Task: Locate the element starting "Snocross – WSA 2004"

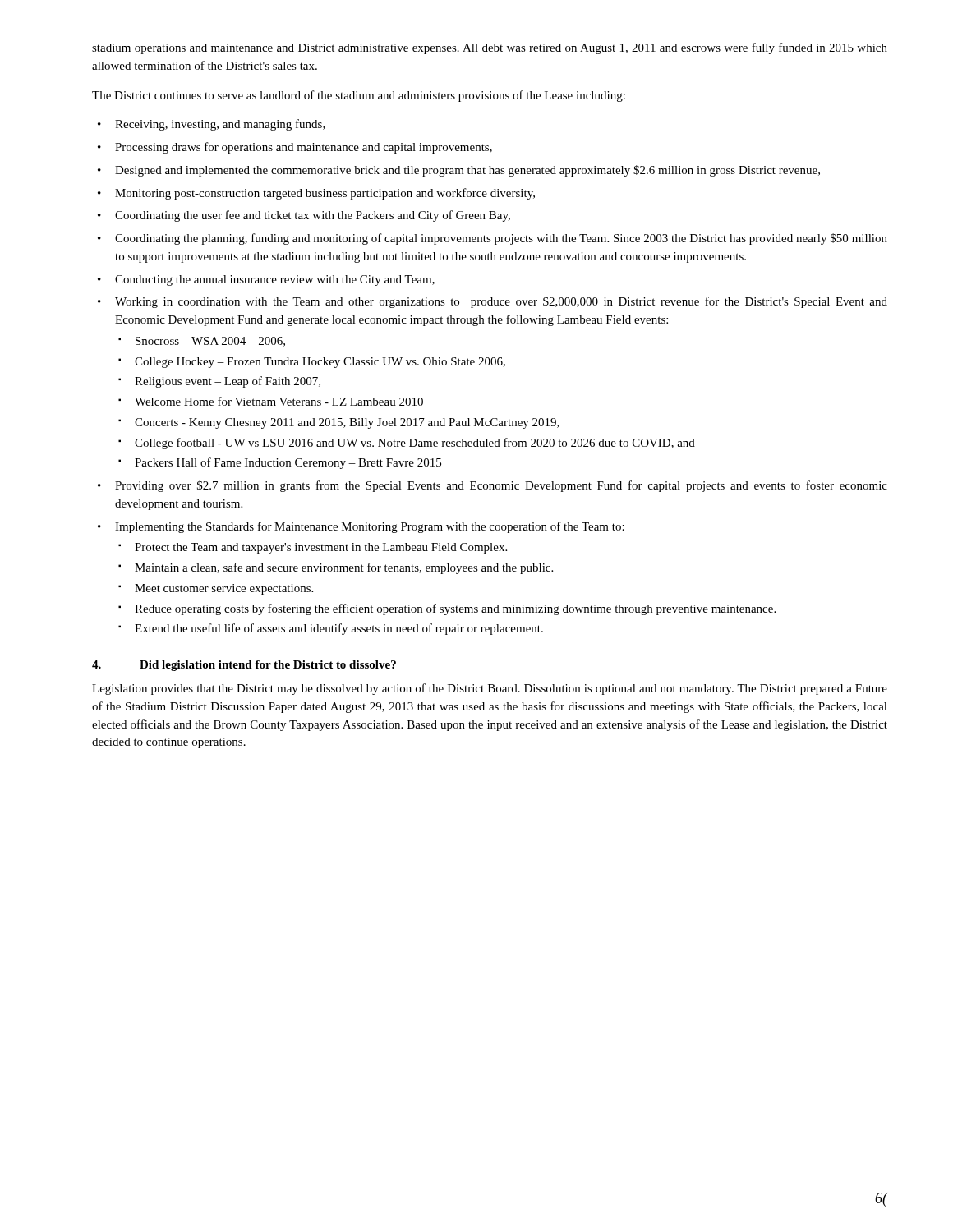Action: point(210,341)
